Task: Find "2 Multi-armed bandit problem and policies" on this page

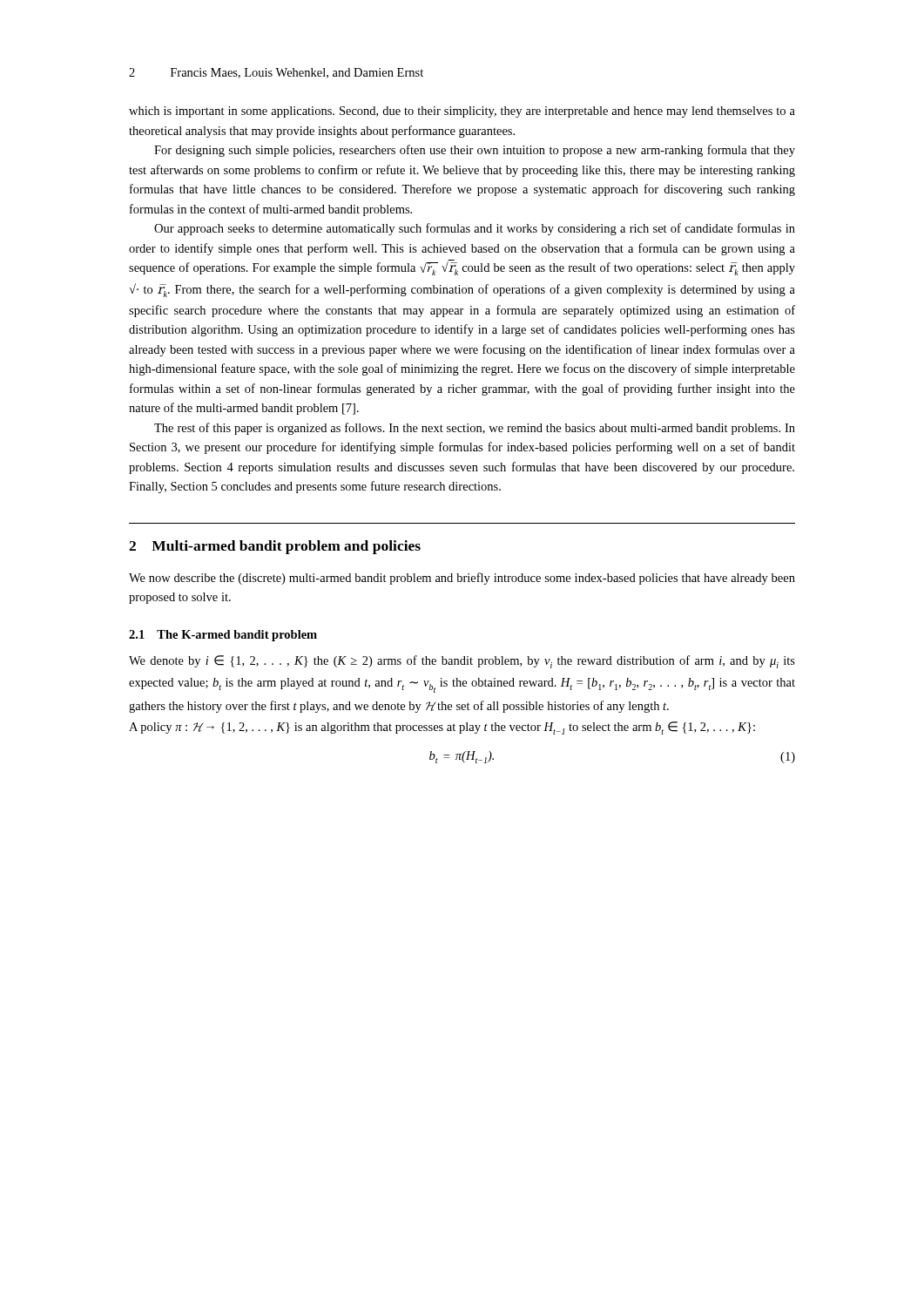Action: [x=275, y=545]
